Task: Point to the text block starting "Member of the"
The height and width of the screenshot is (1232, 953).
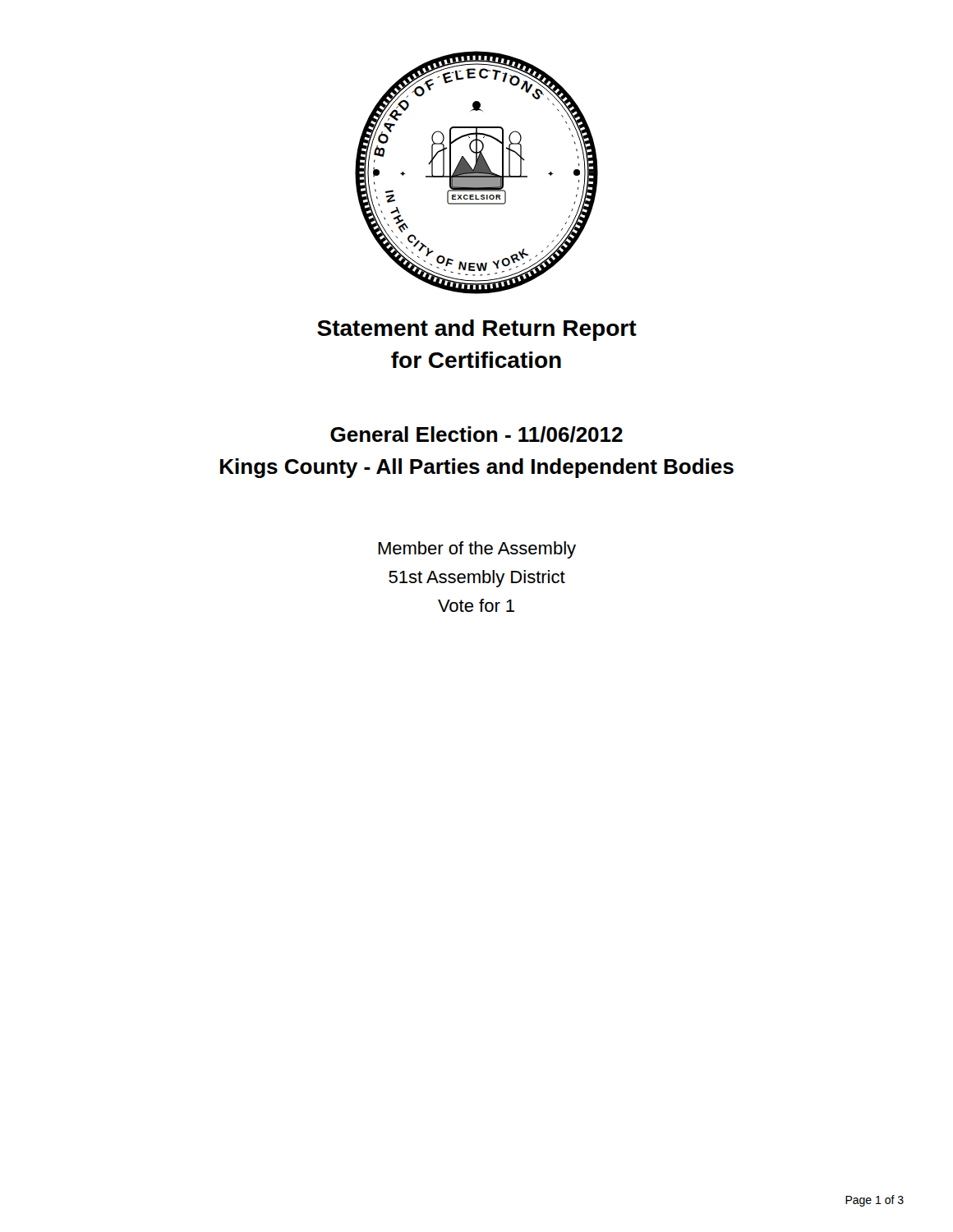Action: point(476,577)
